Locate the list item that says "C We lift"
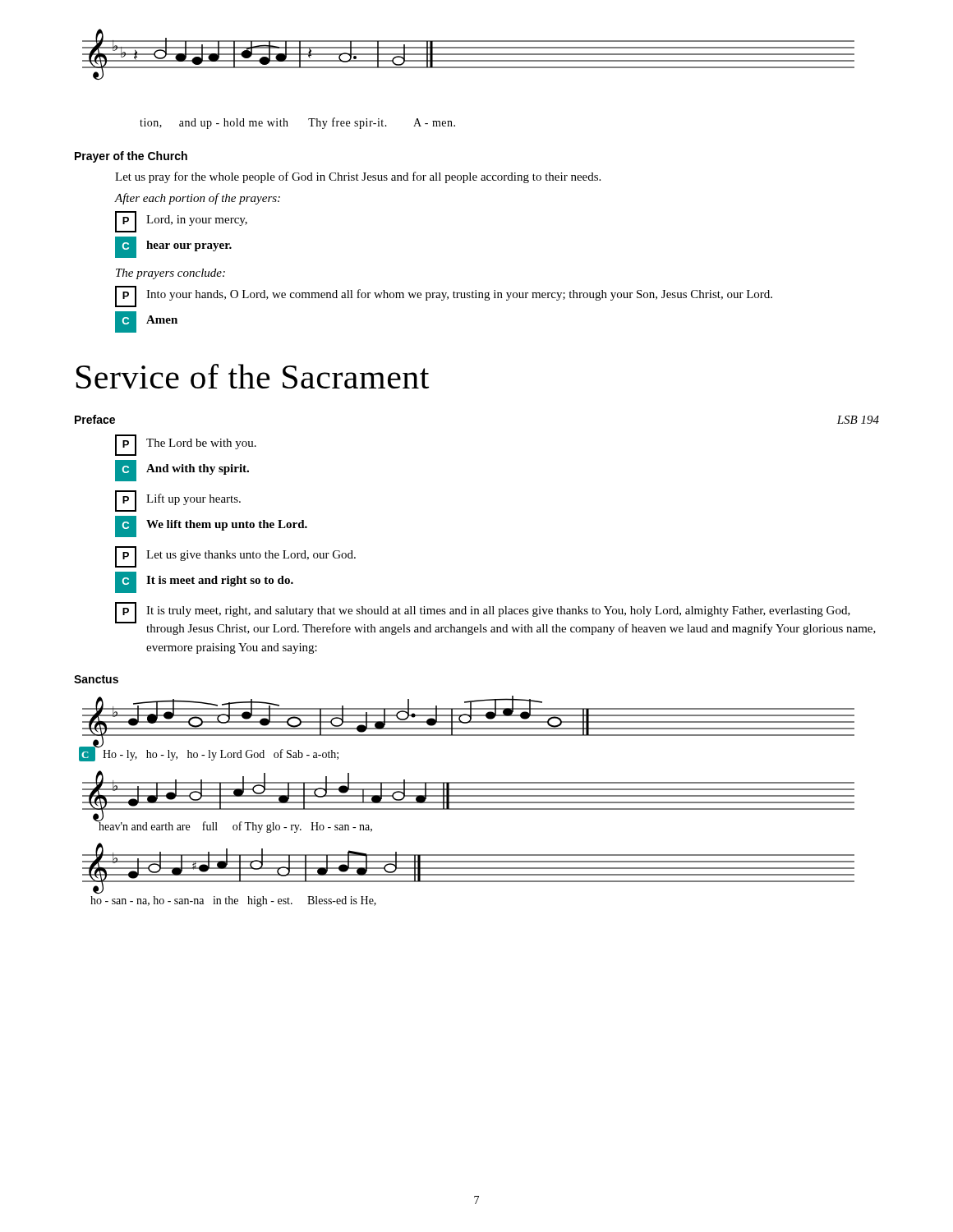 coord(211,526)
